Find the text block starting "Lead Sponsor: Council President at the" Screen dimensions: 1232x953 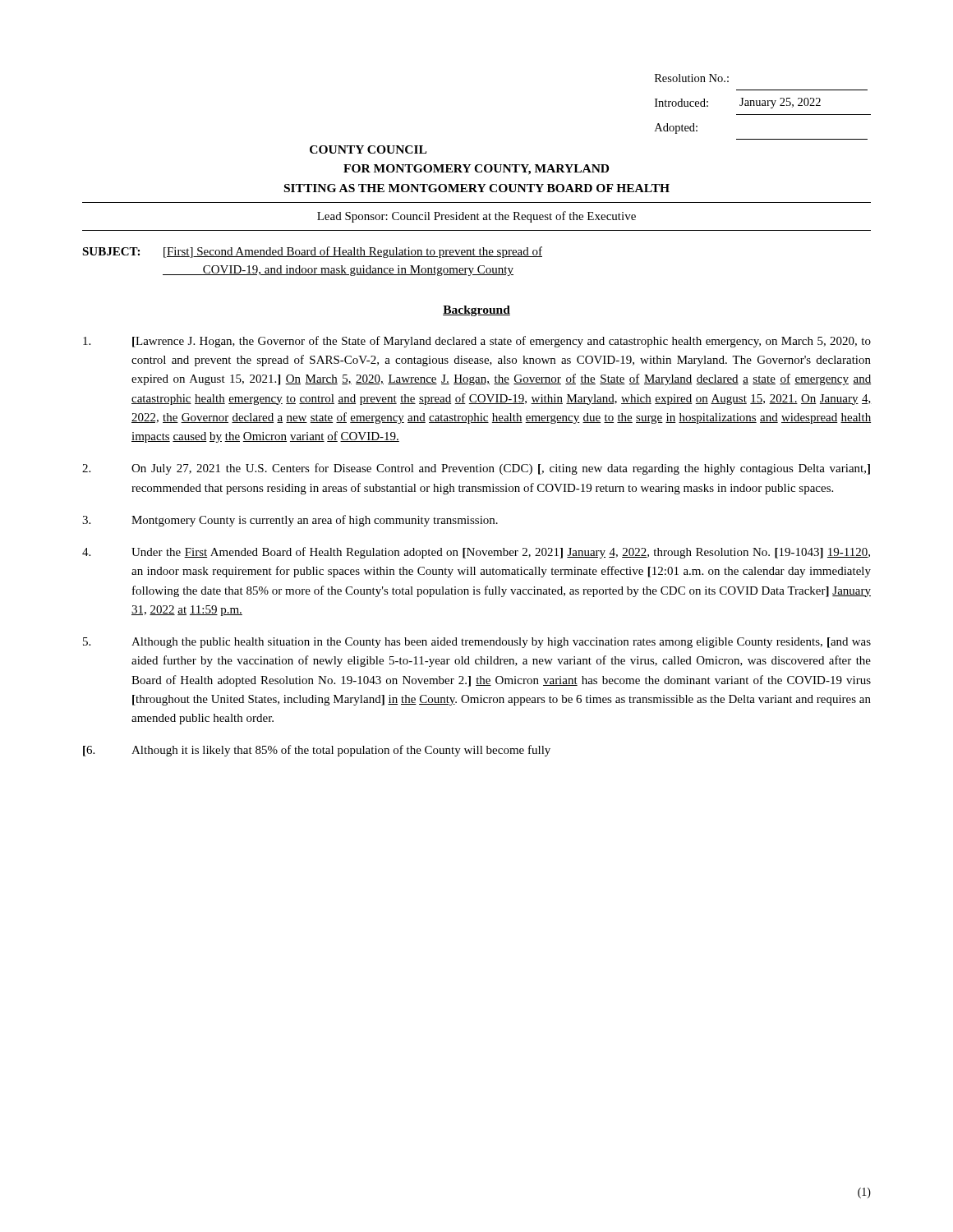tap(476, 216)
